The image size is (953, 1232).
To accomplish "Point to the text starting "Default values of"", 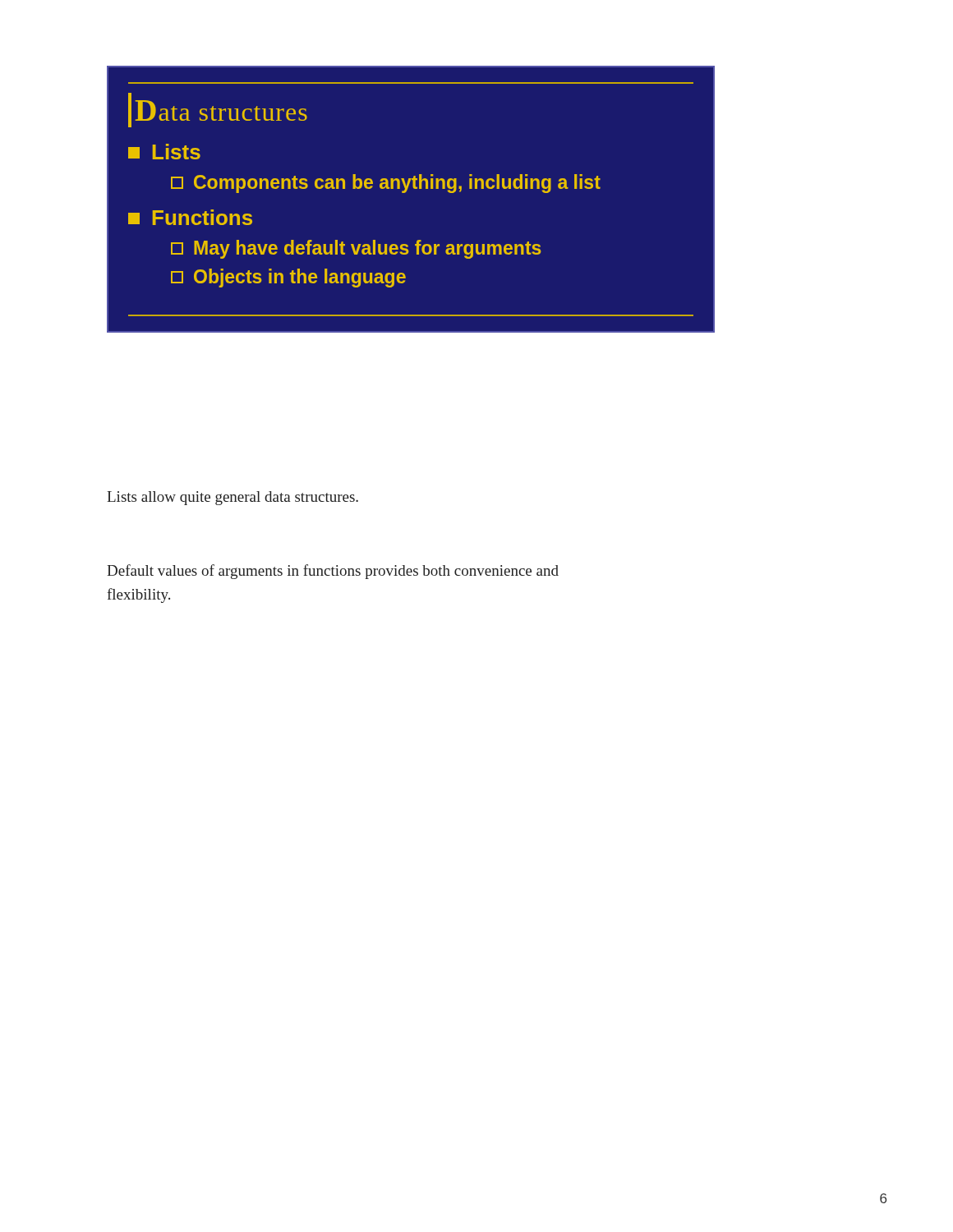I will pyautogui.click(x=333, y=582).
